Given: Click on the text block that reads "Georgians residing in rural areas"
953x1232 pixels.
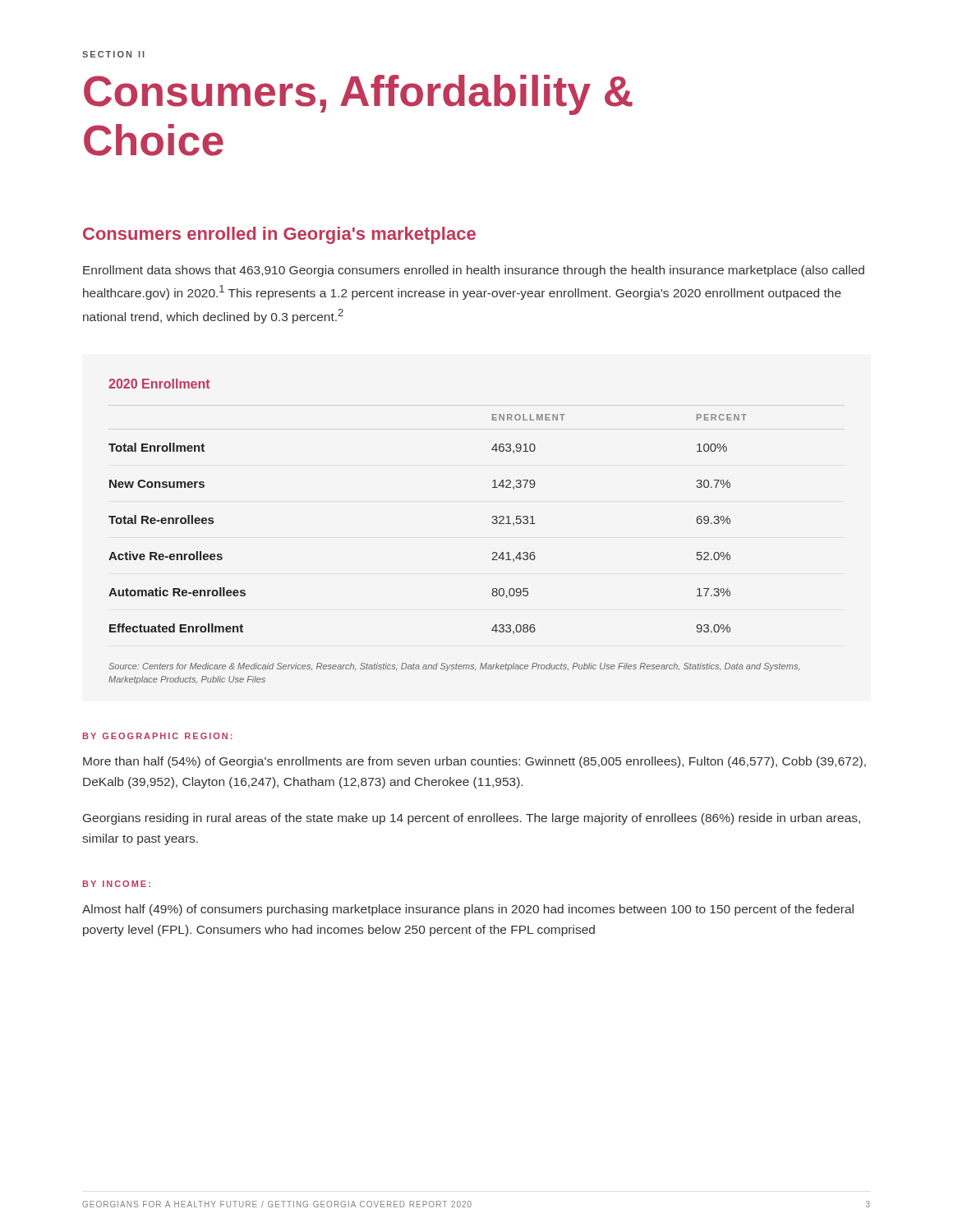Looking at the screenshot, I should pyautogui.click(x=472, y=828).
